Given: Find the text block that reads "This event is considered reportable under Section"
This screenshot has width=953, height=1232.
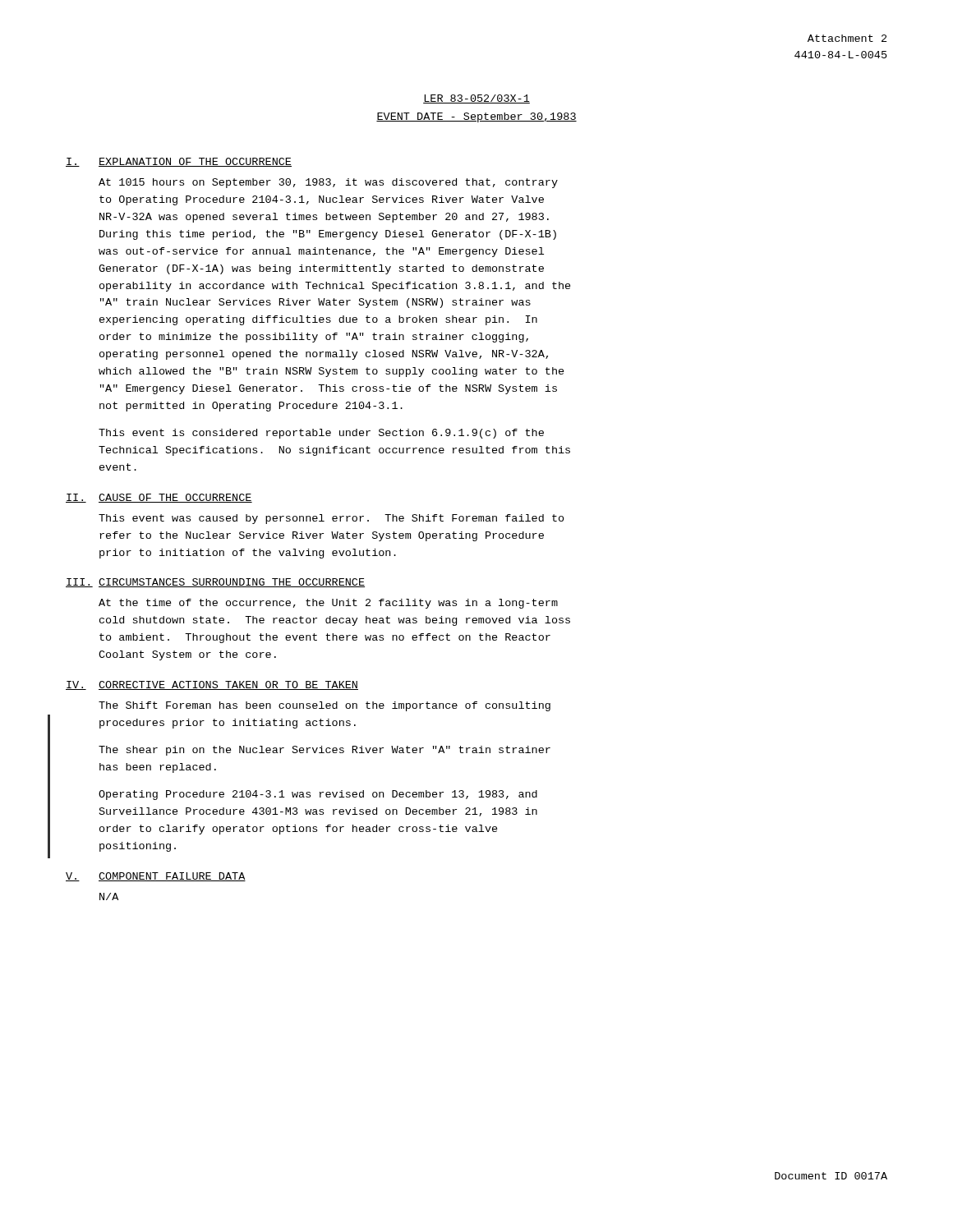Looking at the screenshot, I should pos(335,450).
